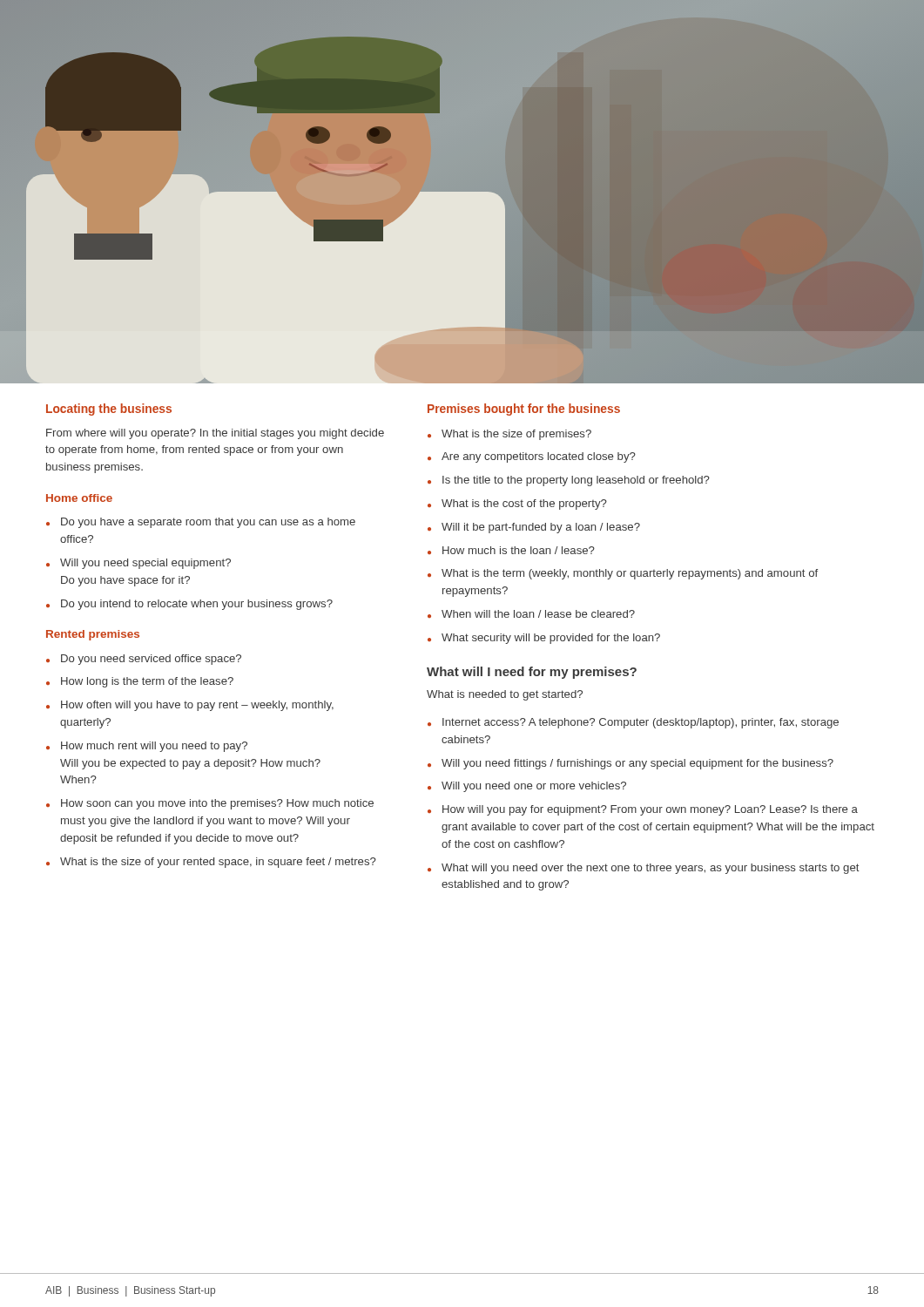Locate the list item with the text "● Will it be part-funded by a loan"
The height and width of the screenshot is (1307, 924).
pyautogui.click(x=533, y=527)
